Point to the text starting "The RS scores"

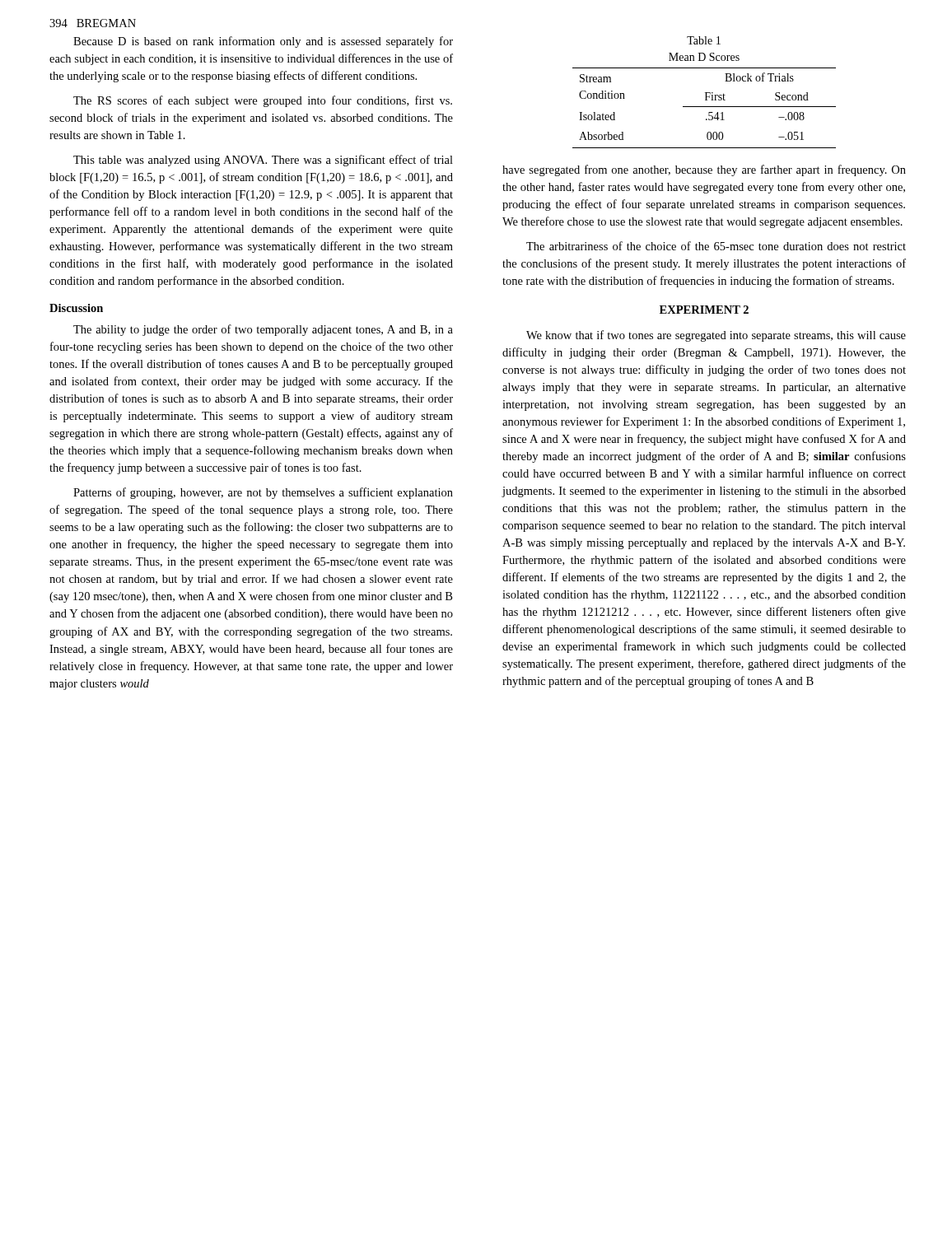pyautogui.click(x=251, y=118)
